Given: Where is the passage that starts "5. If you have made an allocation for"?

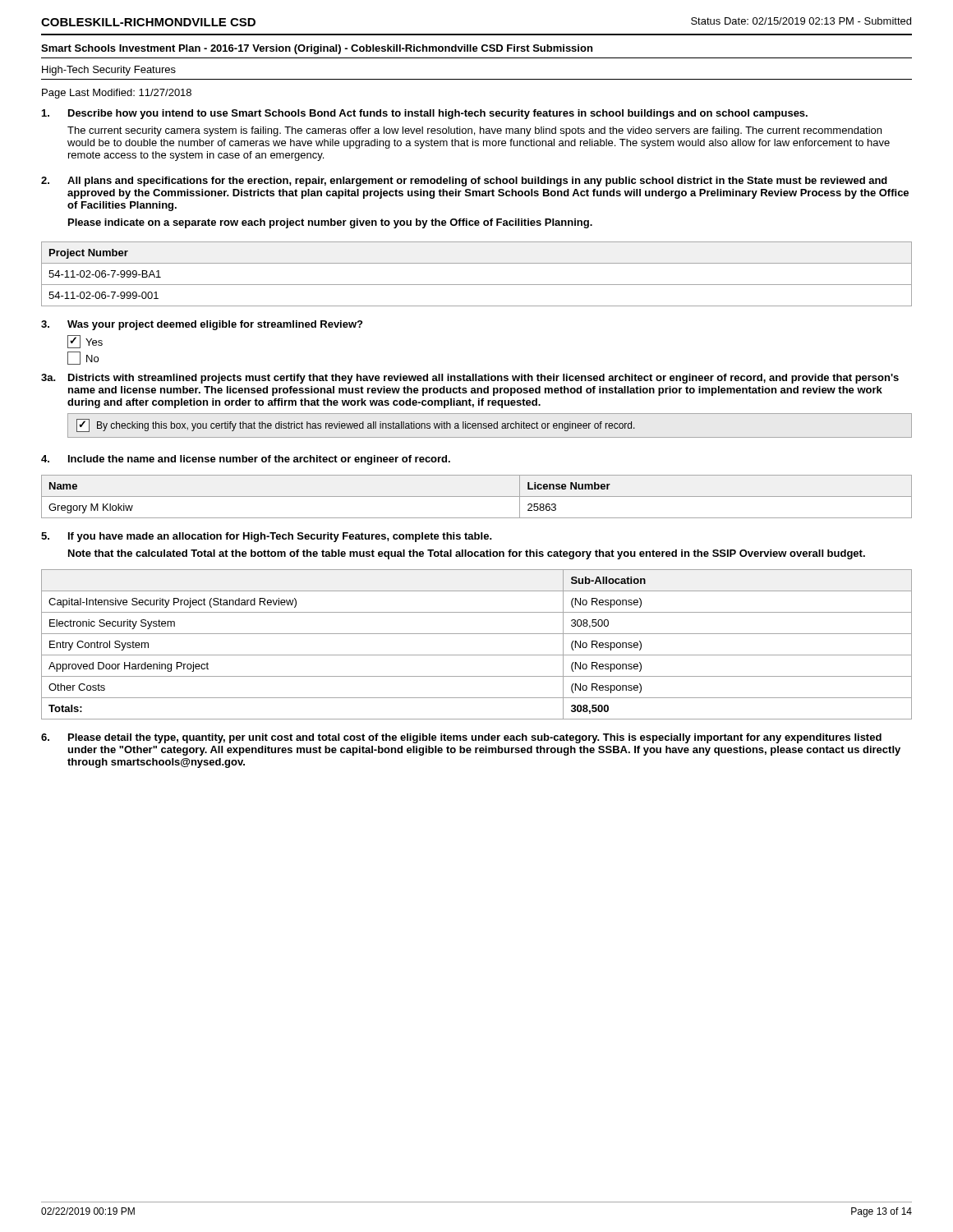Looking at the screenshot, I should tap(476, 547).
